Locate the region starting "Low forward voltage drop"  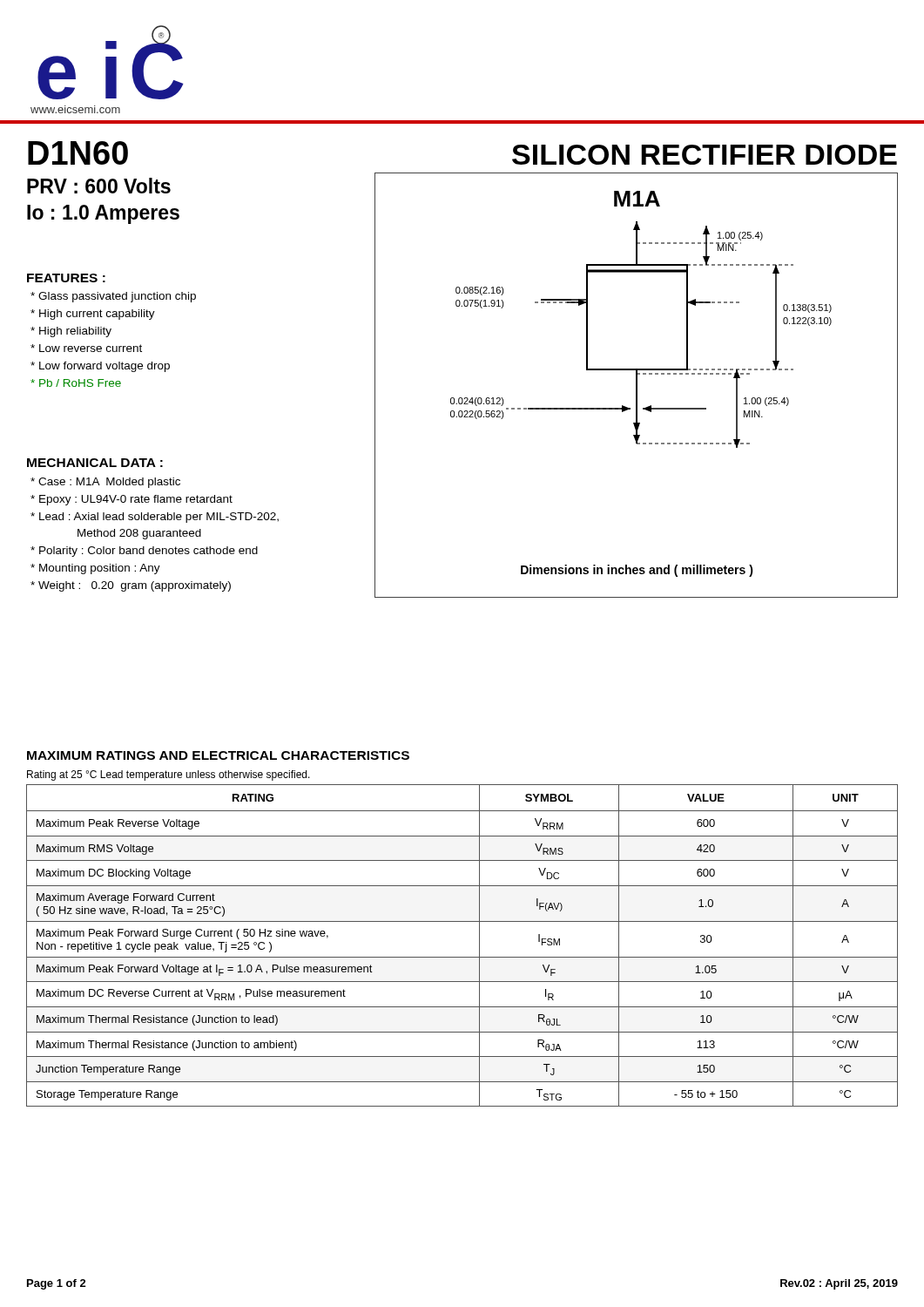coord(100,366)
